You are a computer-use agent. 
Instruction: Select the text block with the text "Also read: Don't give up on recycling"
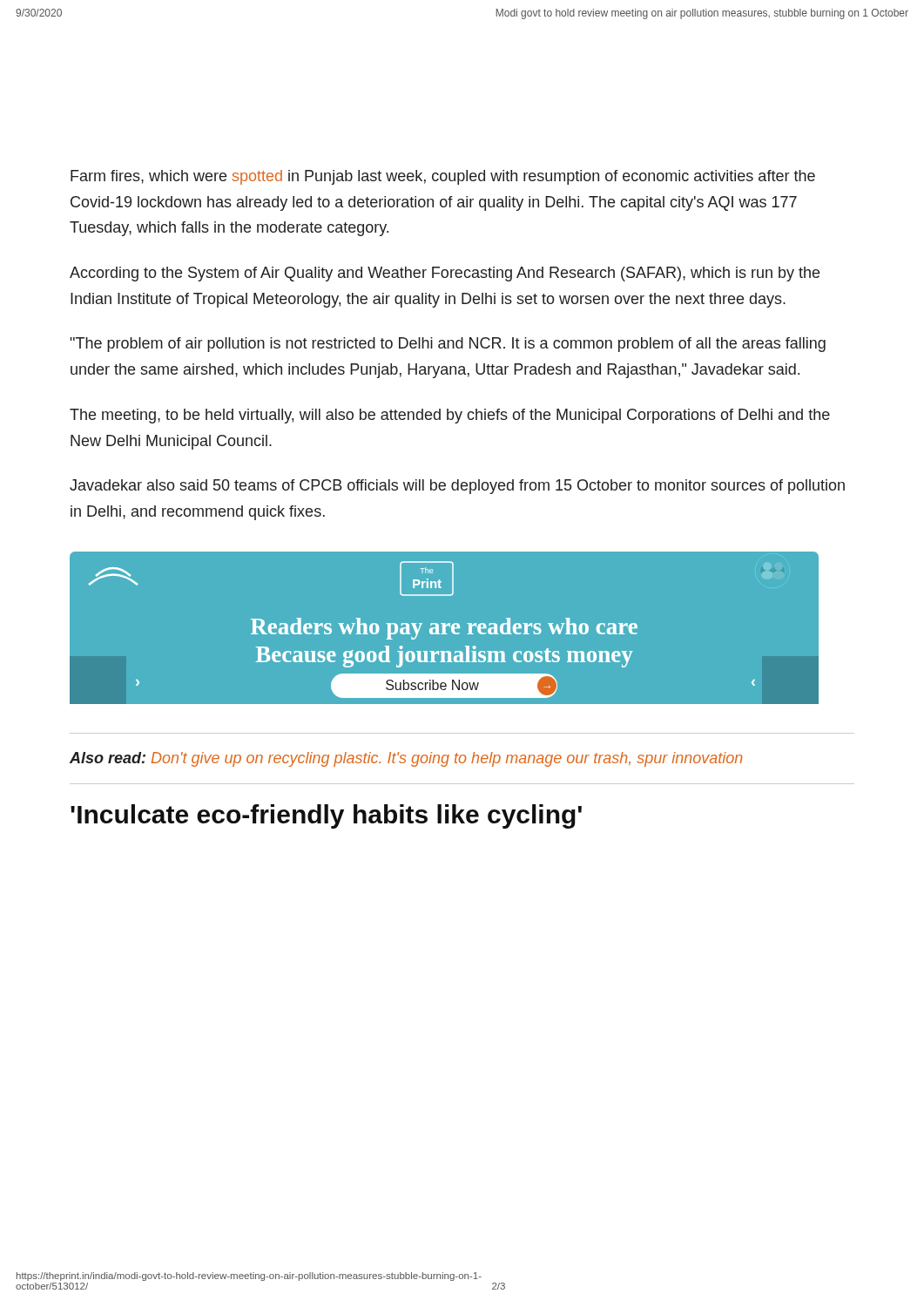point(462,758)
